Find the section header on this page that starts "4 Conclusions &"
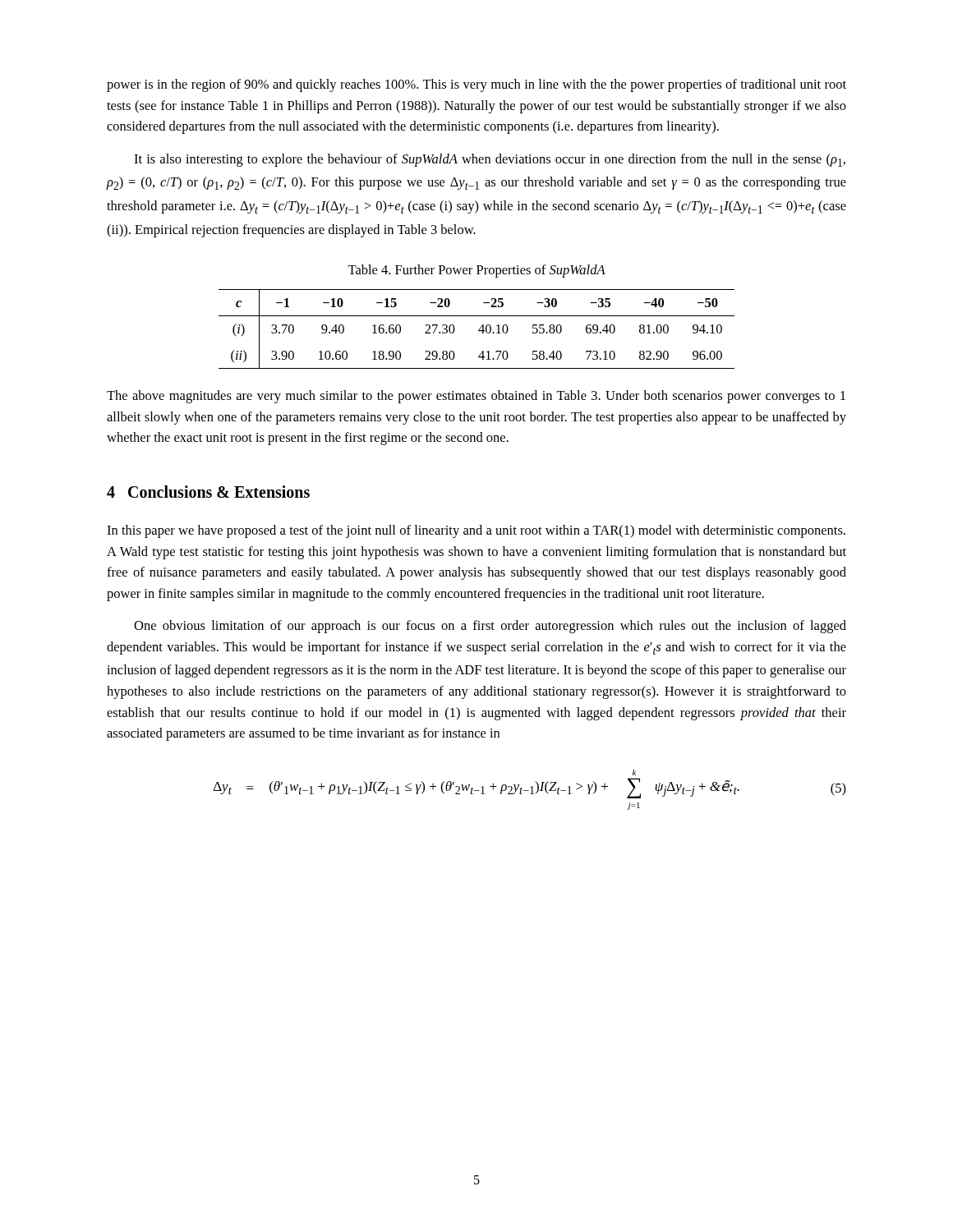 (x=208, y=492)
